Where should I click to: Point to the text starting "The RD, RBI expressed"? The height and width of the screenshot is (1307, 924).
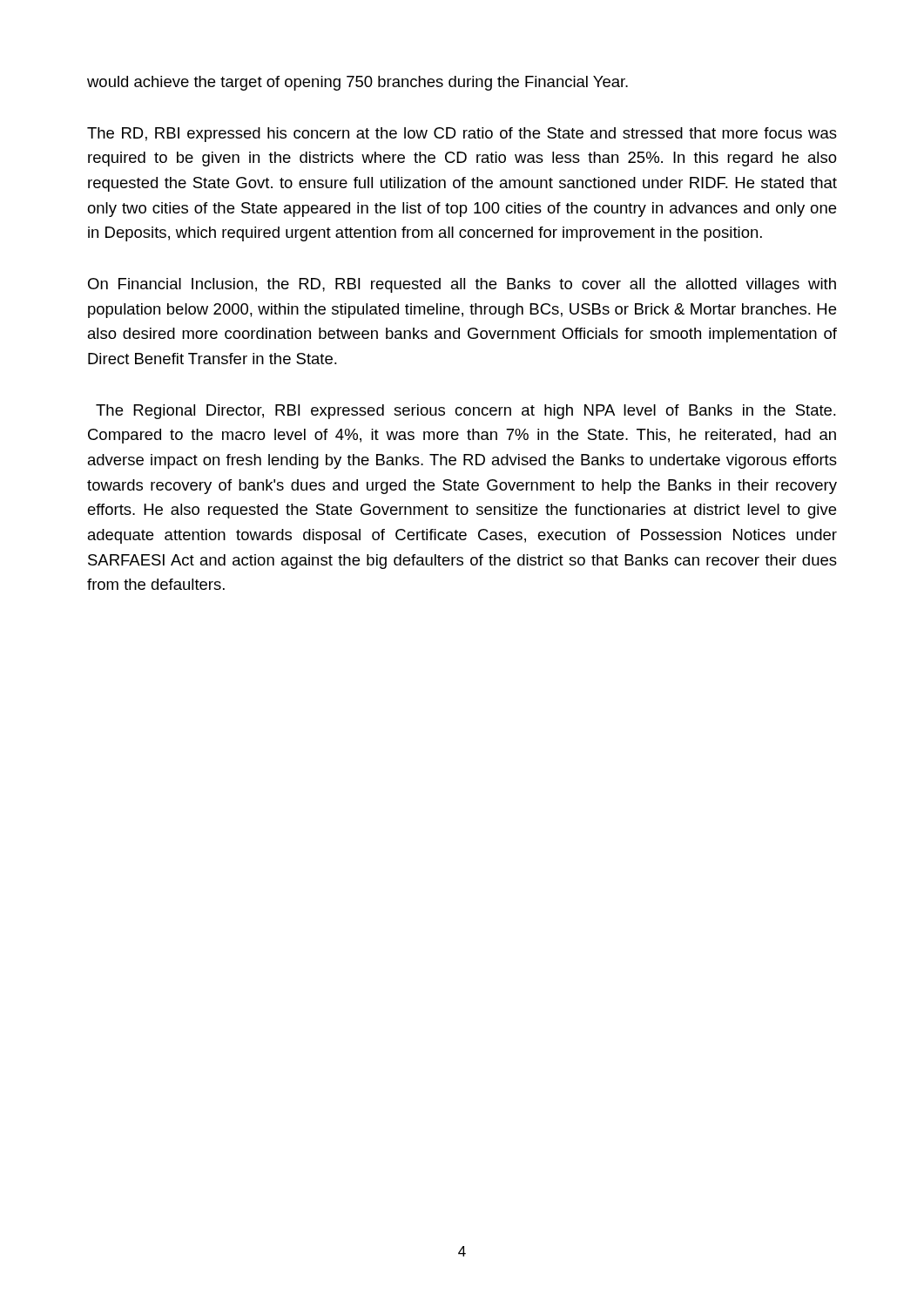pos(462,183)
